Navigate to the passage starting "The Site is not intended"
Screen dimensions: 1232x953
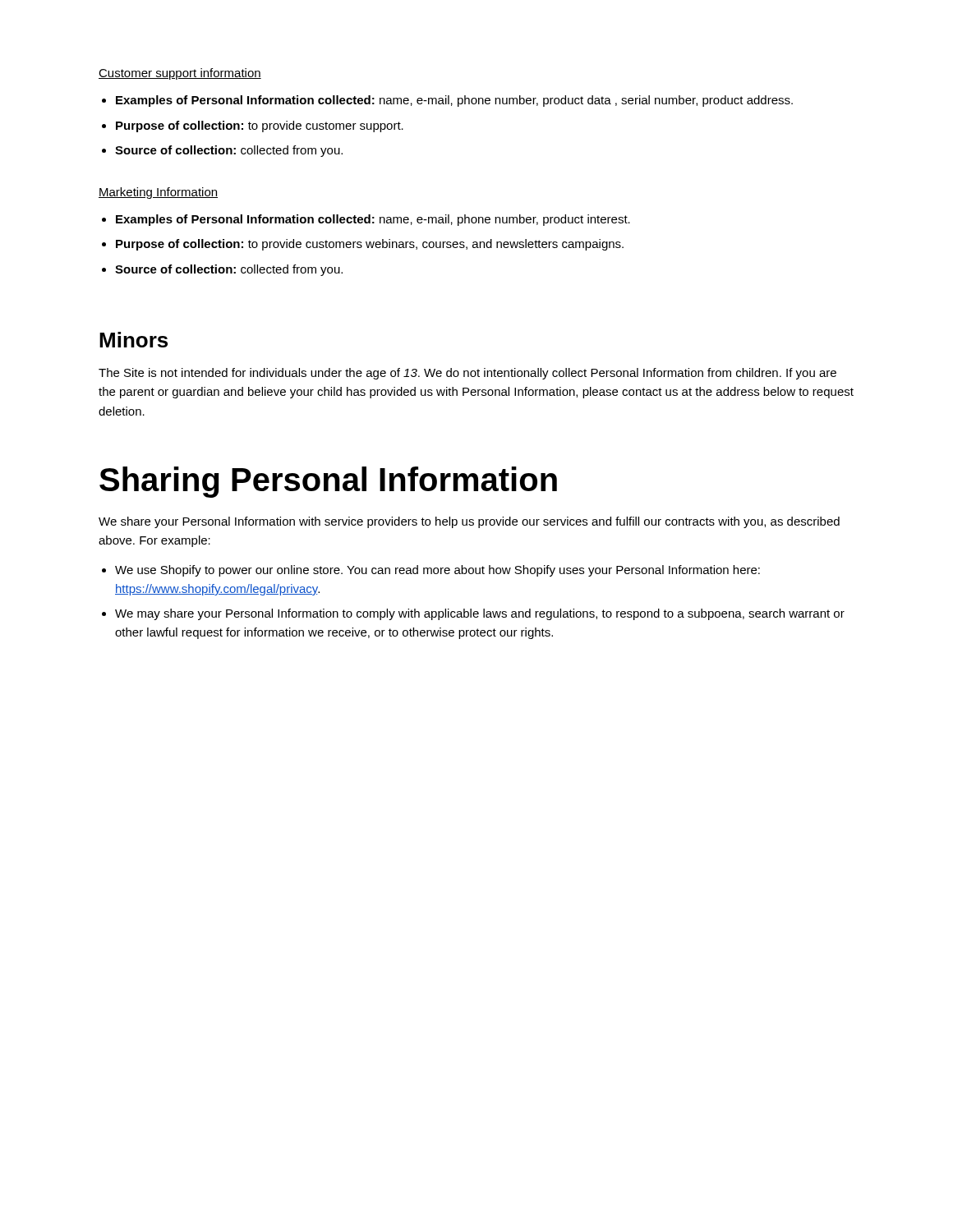point(476,392)
